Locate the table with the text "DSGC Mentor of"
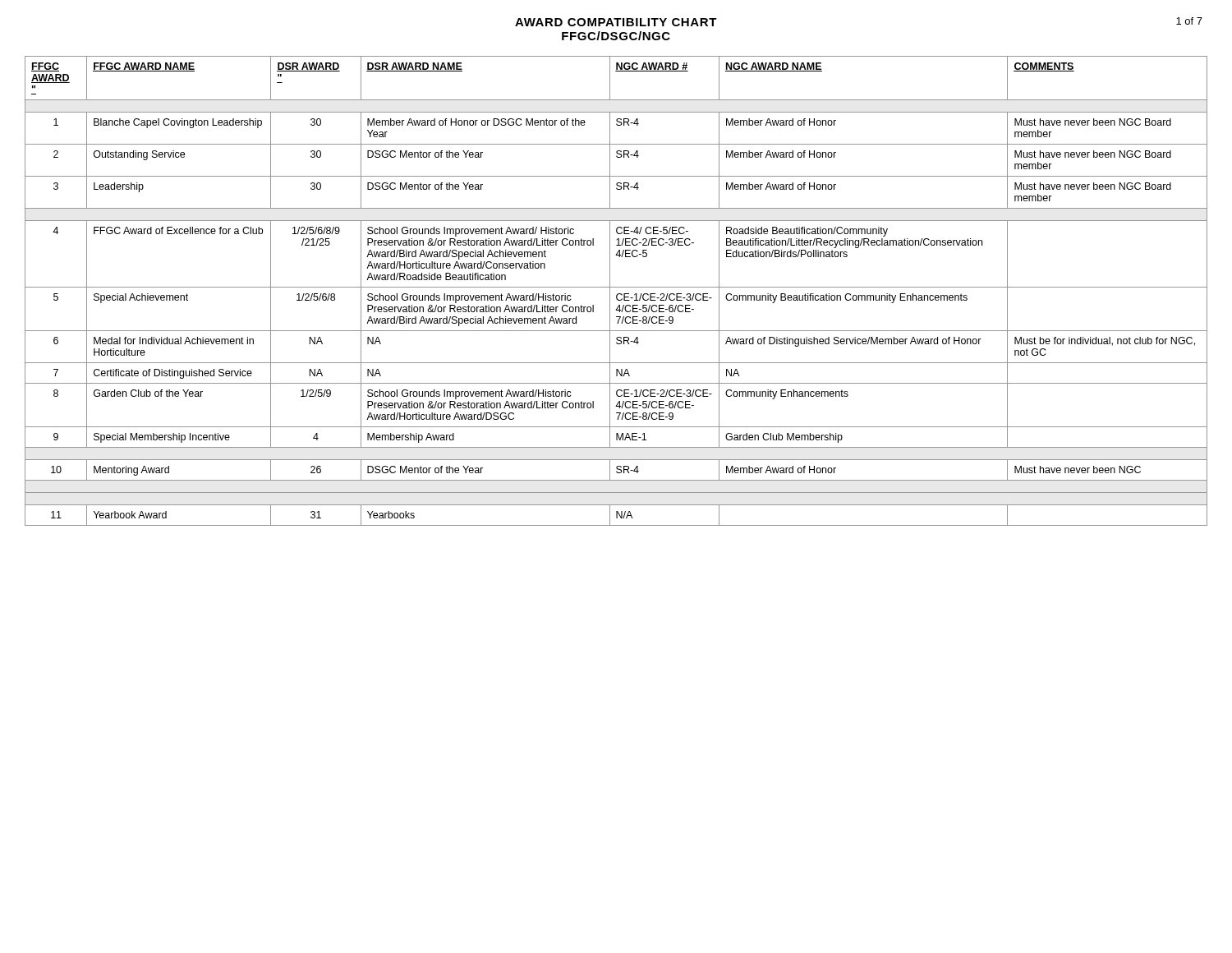 tap(616, 291)
